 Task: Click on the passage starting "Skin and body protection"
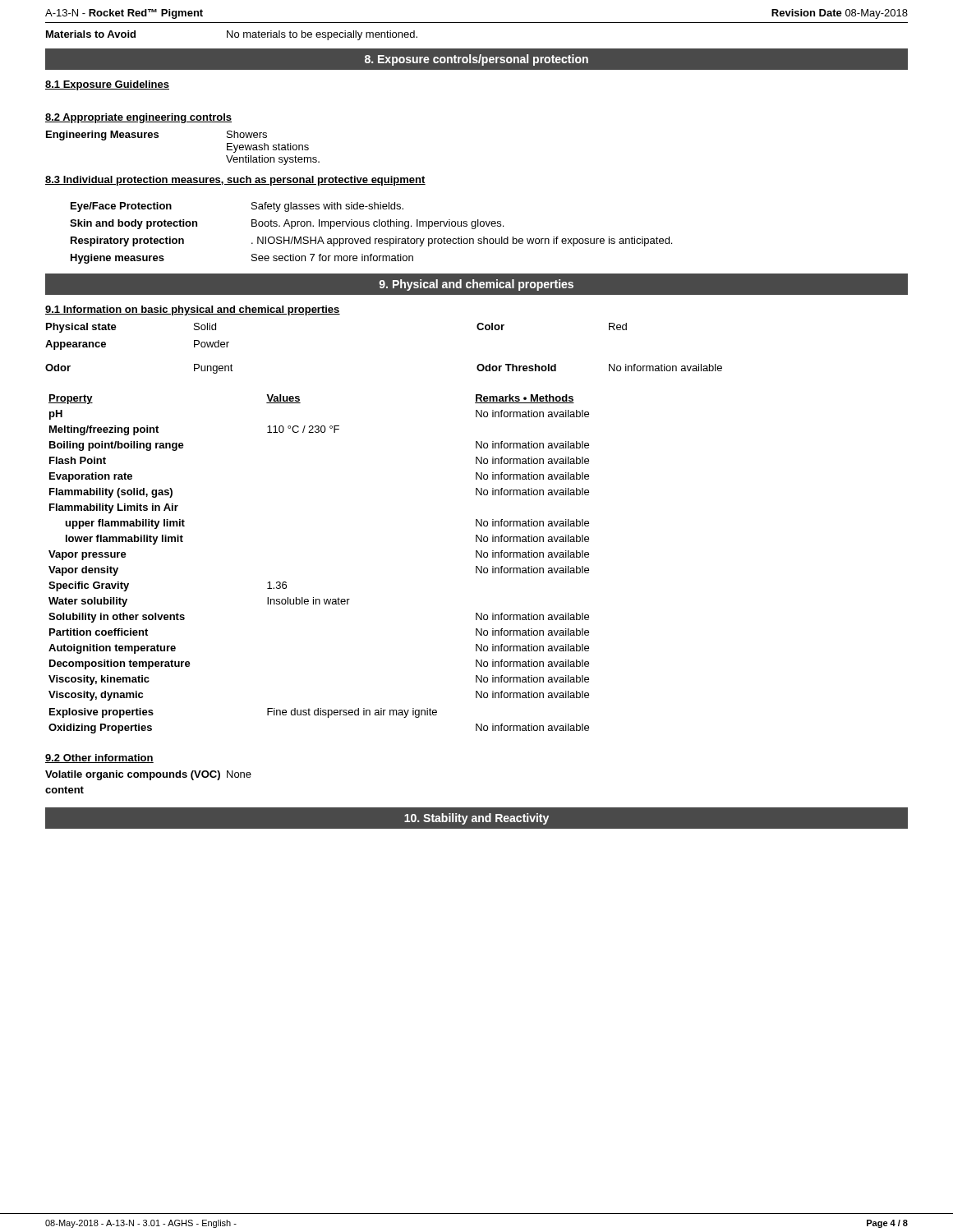489,223
